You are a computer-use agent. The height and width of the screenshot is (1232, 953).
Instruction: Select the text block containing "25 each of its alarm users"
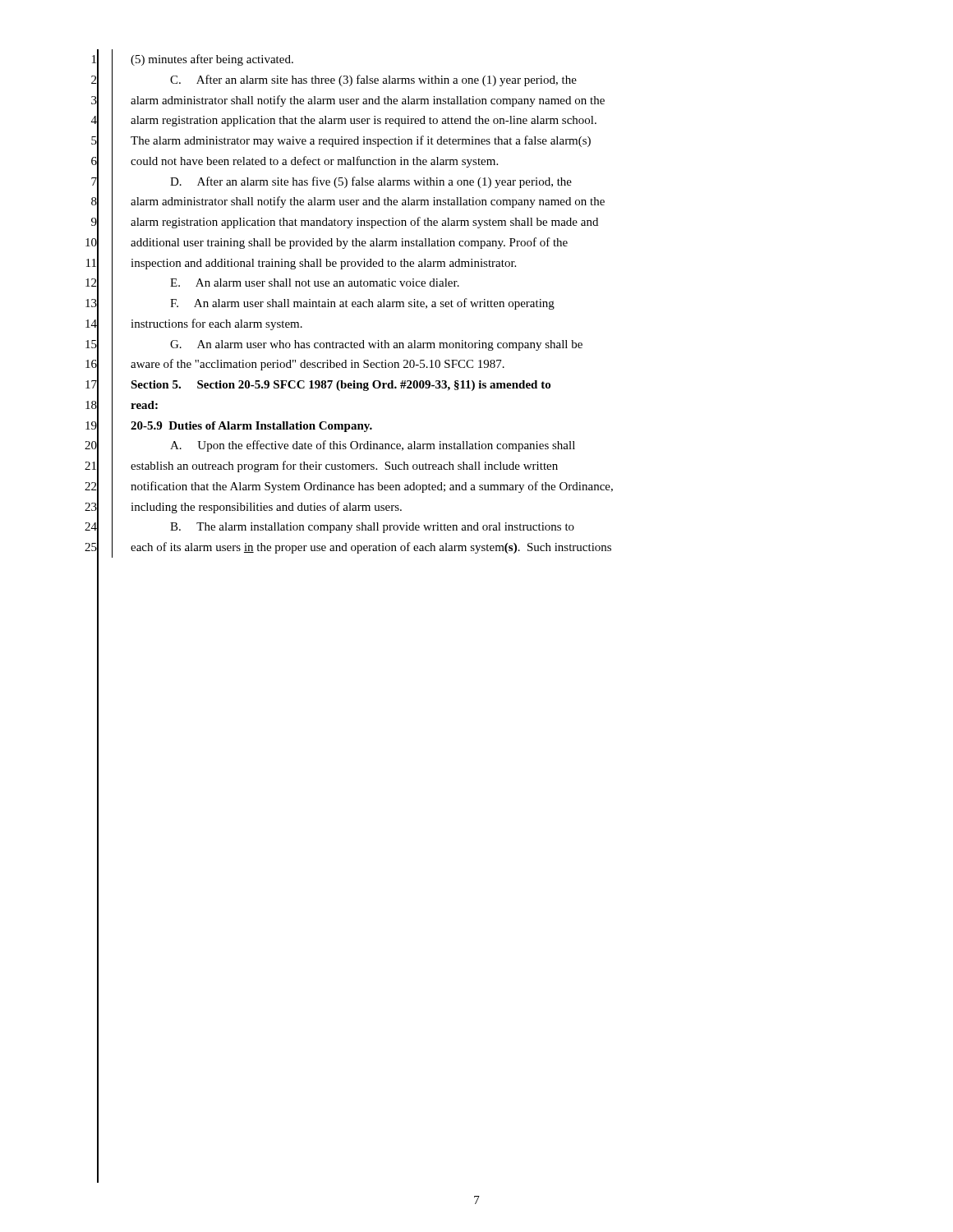(476, 547)
